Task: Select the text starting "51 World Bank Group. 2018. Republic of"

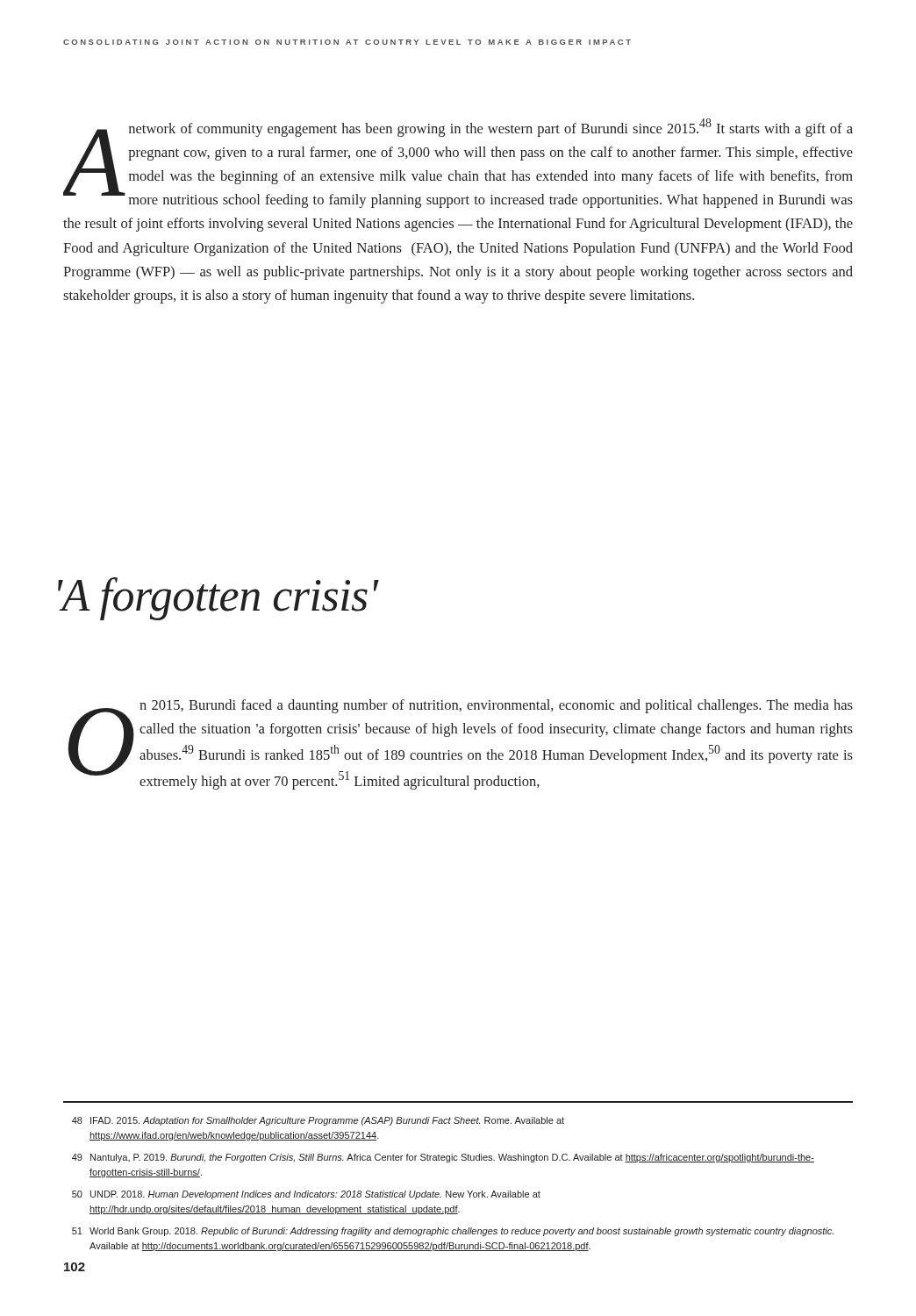Action: click(458, 1239)
